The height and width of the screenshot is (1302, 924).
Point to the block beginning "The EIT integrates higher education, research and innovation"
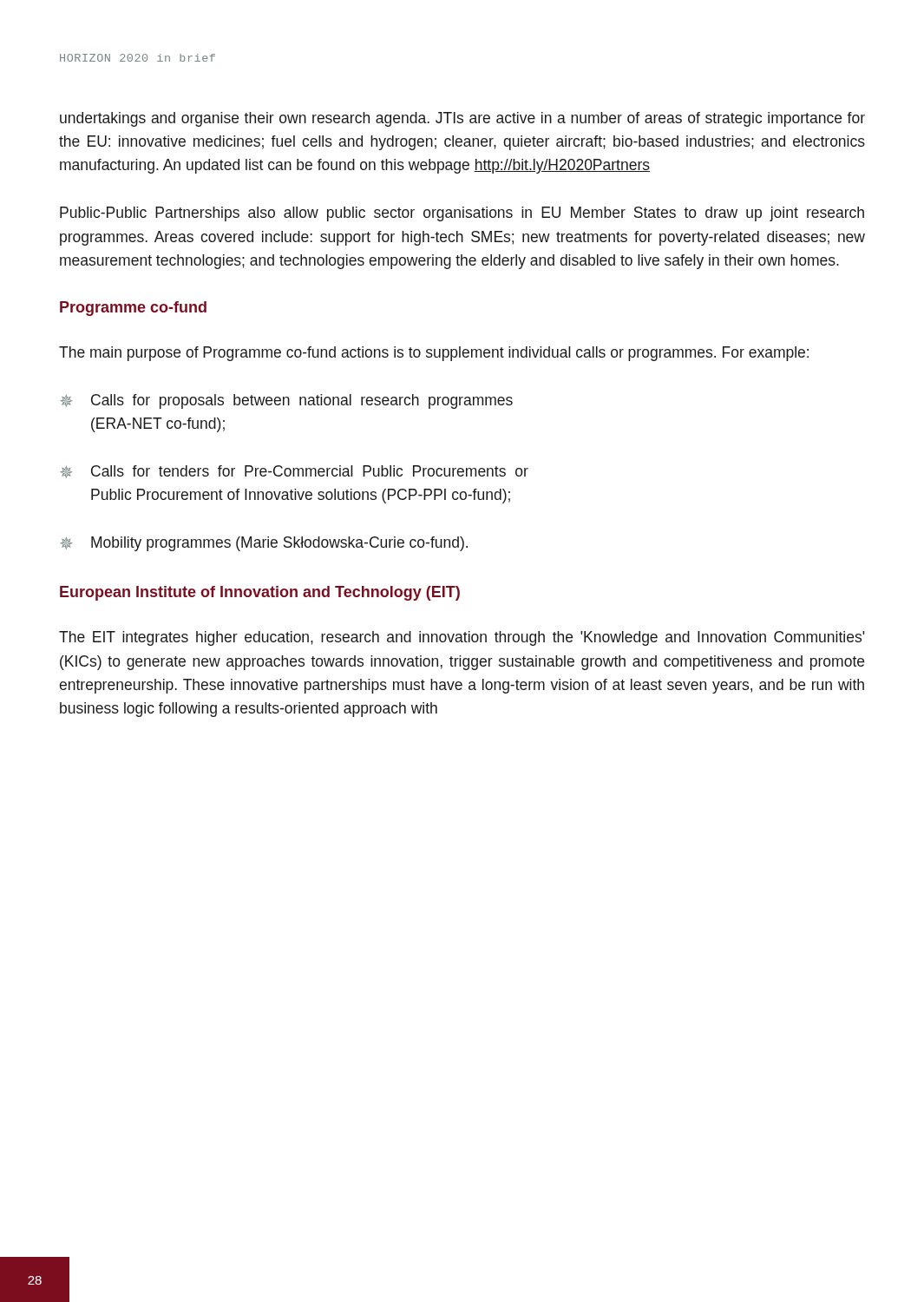[x=462, y=673]
